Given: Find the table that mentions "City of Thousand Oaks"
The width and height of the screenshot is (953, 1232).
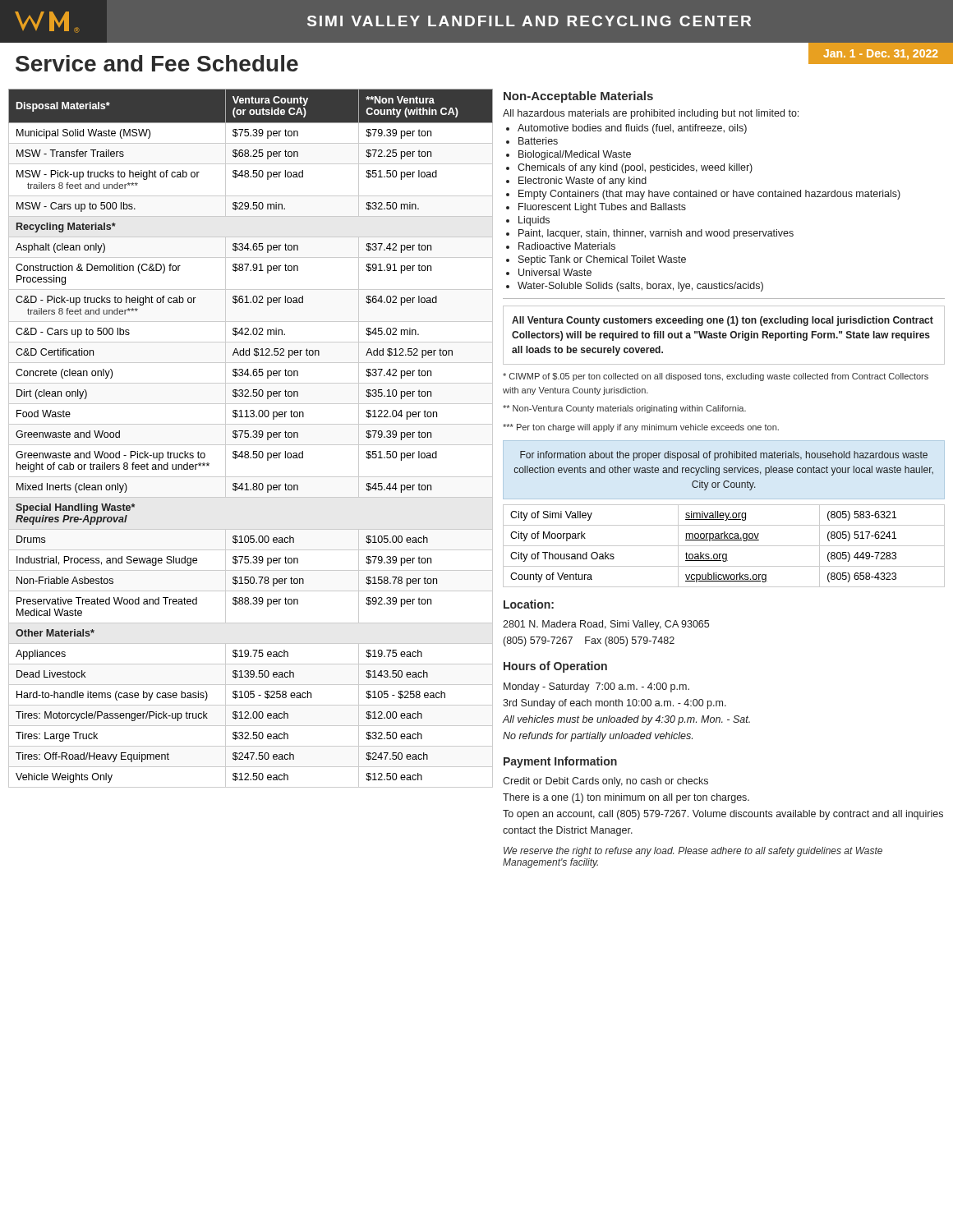Looking at the screenshot, I should pyautogui.click(x=724, y=546).
